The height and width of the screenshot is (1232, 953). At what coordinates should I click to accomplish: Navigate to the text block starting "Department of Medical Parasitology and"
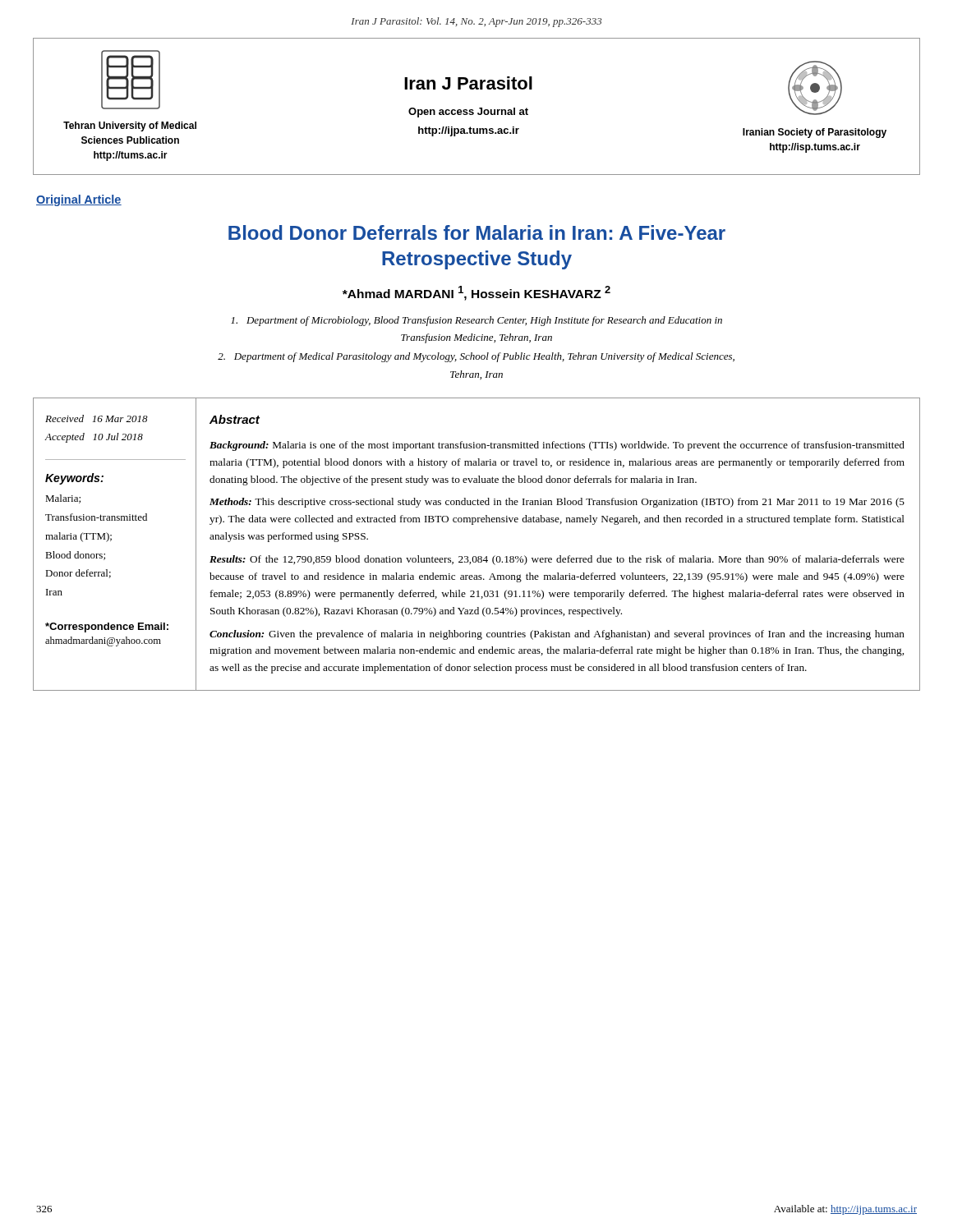pos(476,365)
